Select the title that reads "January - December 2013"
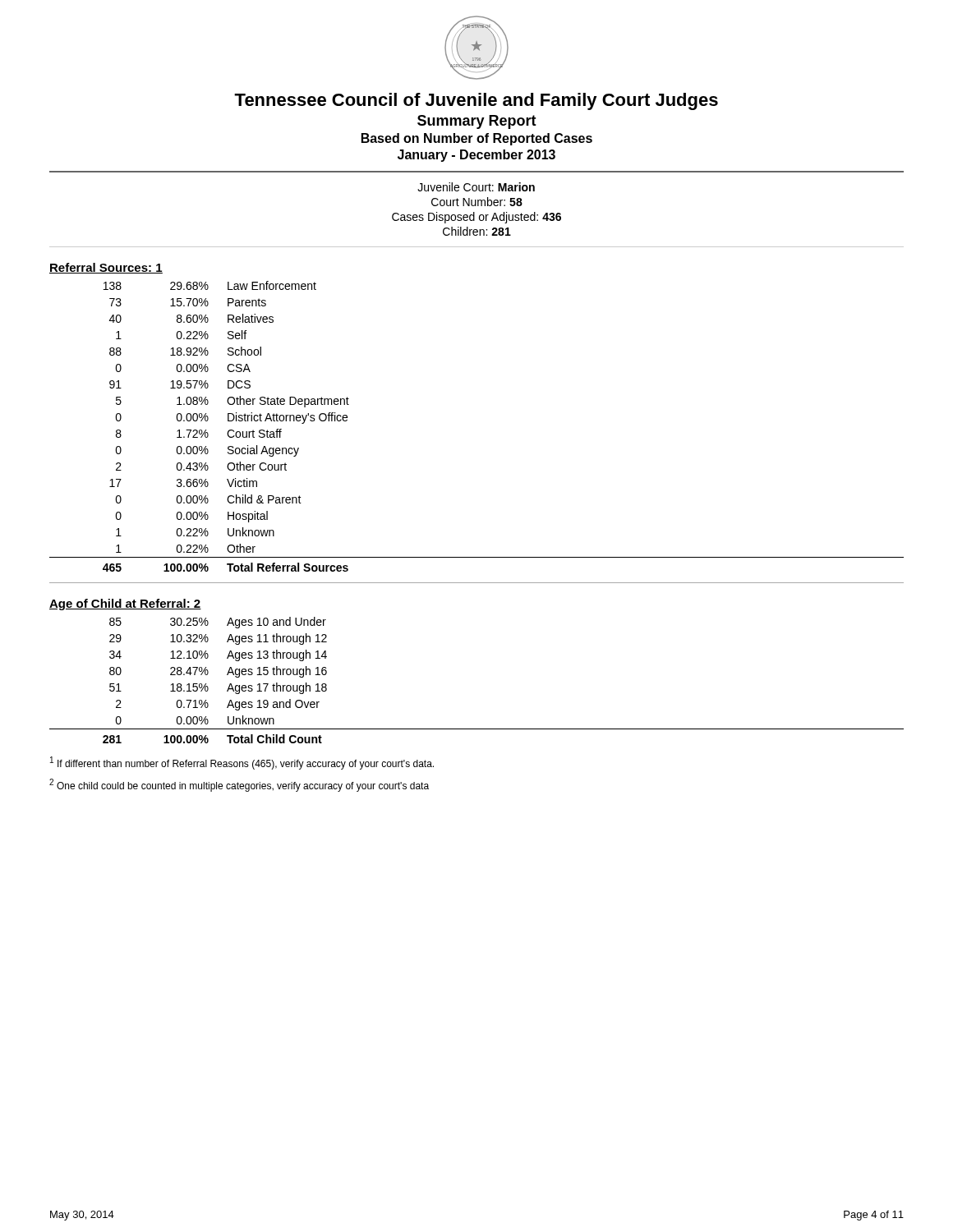The height and width of the screenshot is (1232, 953). point(476,155)
